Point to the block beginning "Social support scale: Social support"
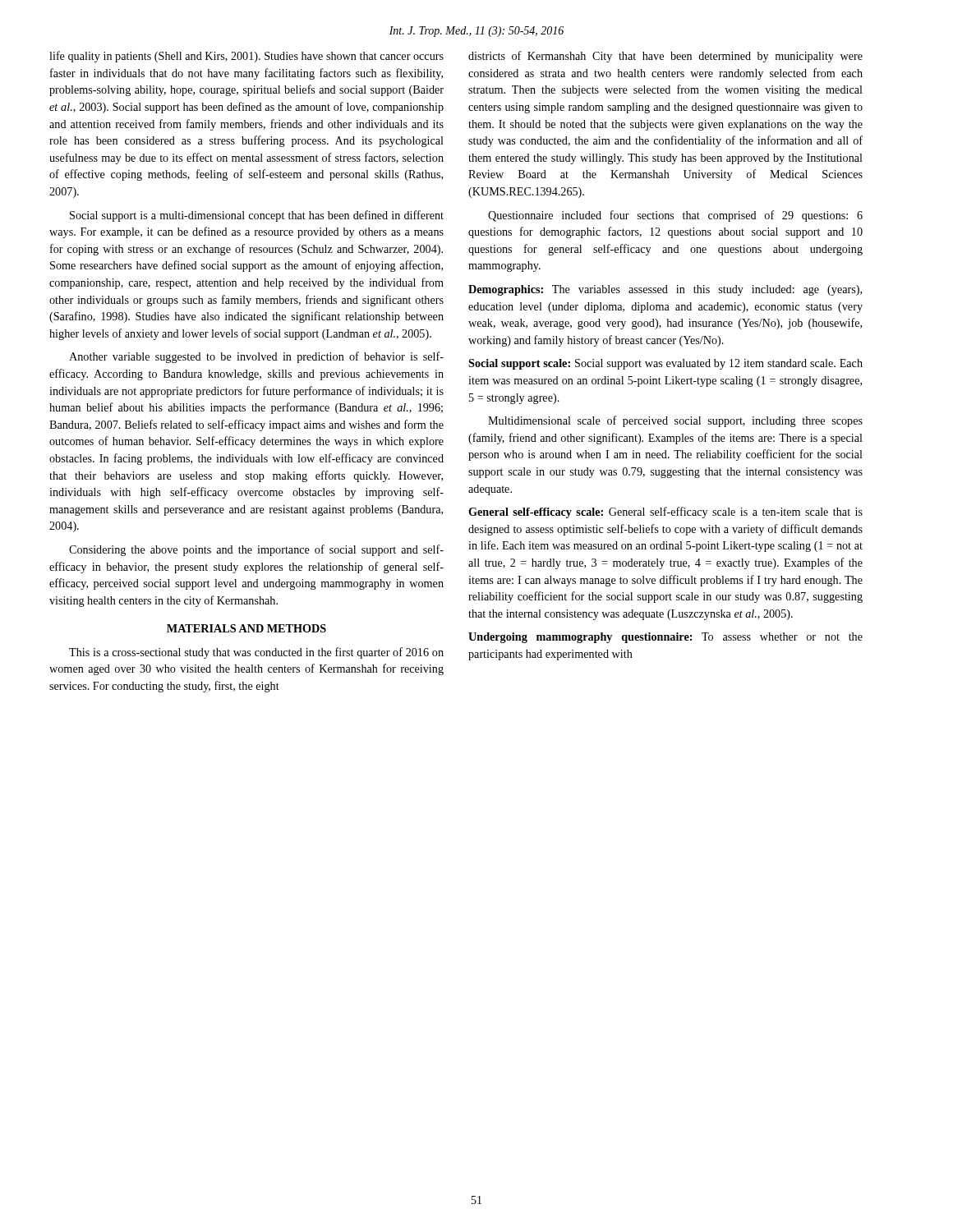Screen dimensions: 1232x953 [665, 426]
